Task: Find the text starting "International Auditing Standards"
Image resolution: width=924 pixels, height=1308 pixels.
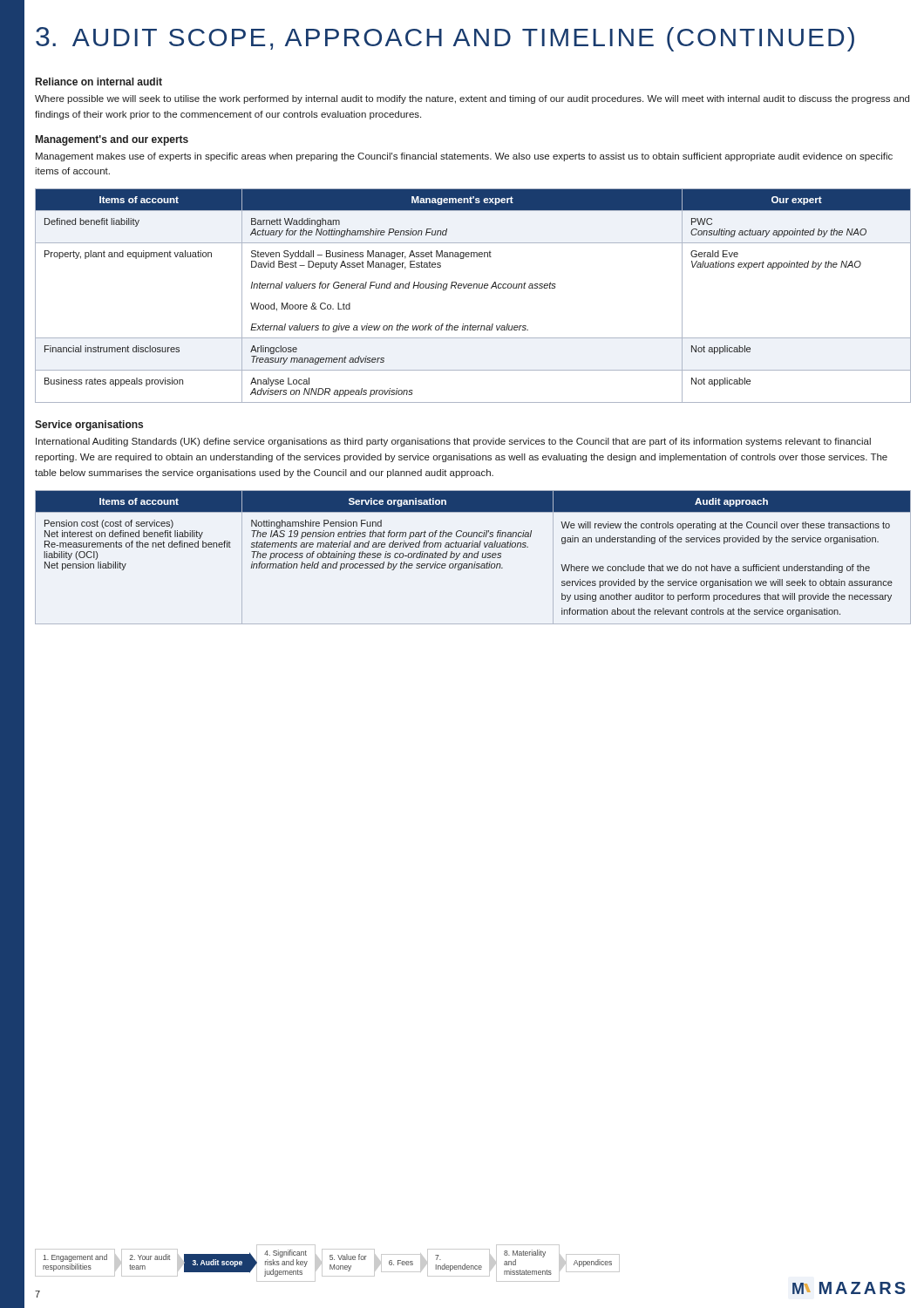Action: click(461, 457)
